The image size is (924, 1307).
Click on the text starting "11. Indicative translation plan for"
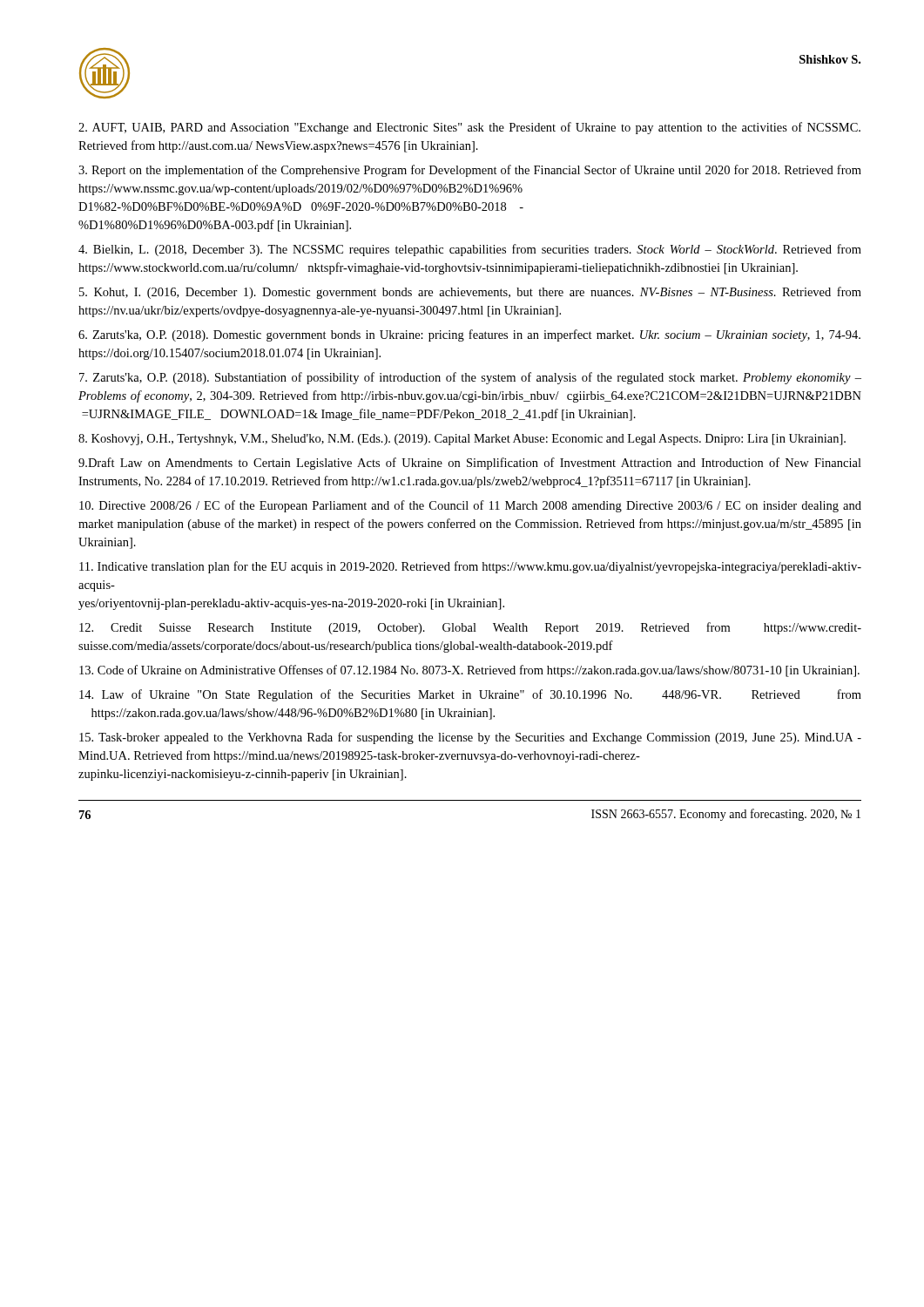click(470, 567)
